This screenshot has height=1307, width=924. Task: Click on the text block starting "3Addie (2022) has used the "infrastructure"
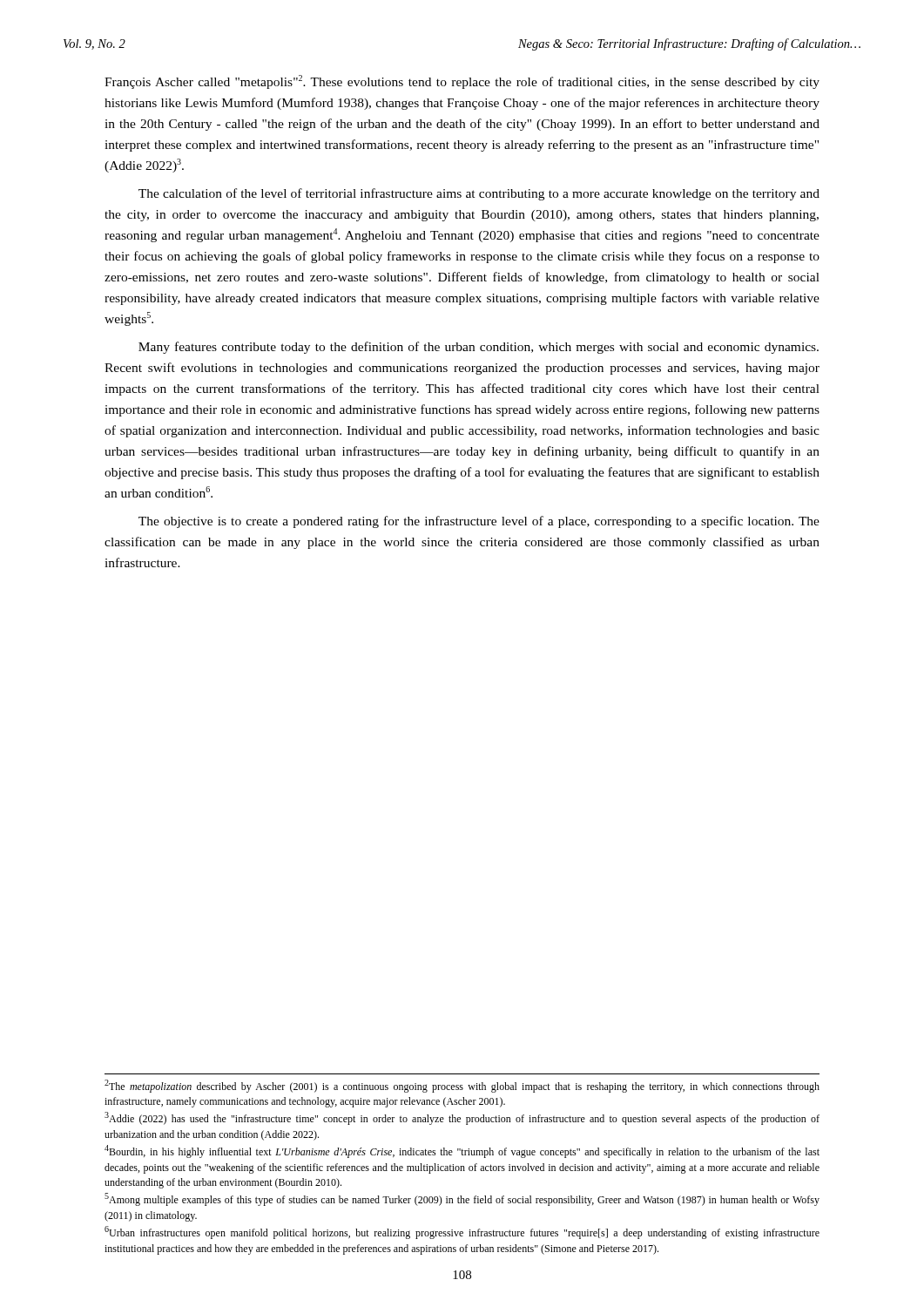[462, 1126]
